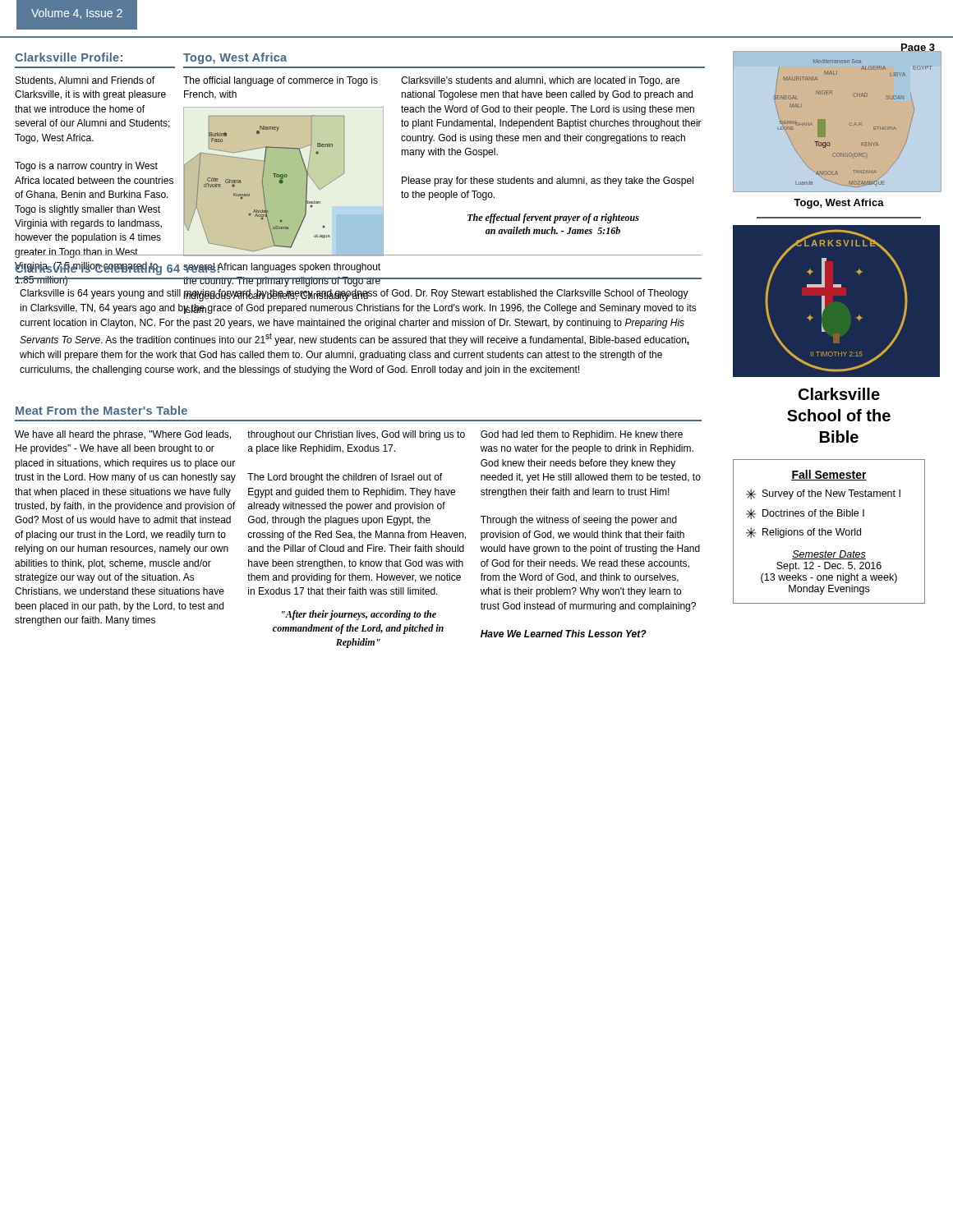Screen dimensions: 1232x953
Task: Select the text block containing "The effectual fervent prayer of a"
Action: click(553, 224)
